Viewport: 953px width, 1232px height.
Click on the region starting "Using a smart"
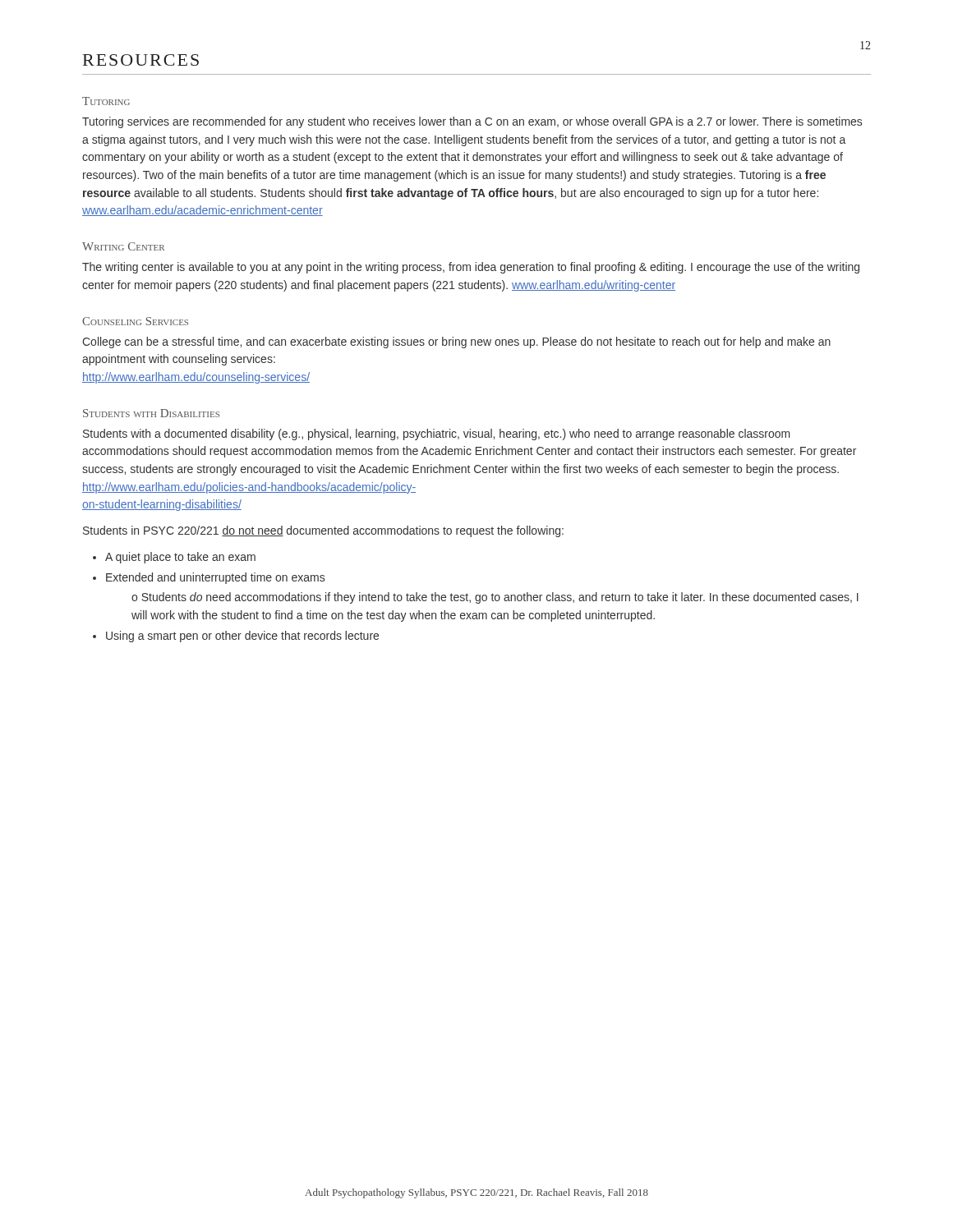point(242,637)
